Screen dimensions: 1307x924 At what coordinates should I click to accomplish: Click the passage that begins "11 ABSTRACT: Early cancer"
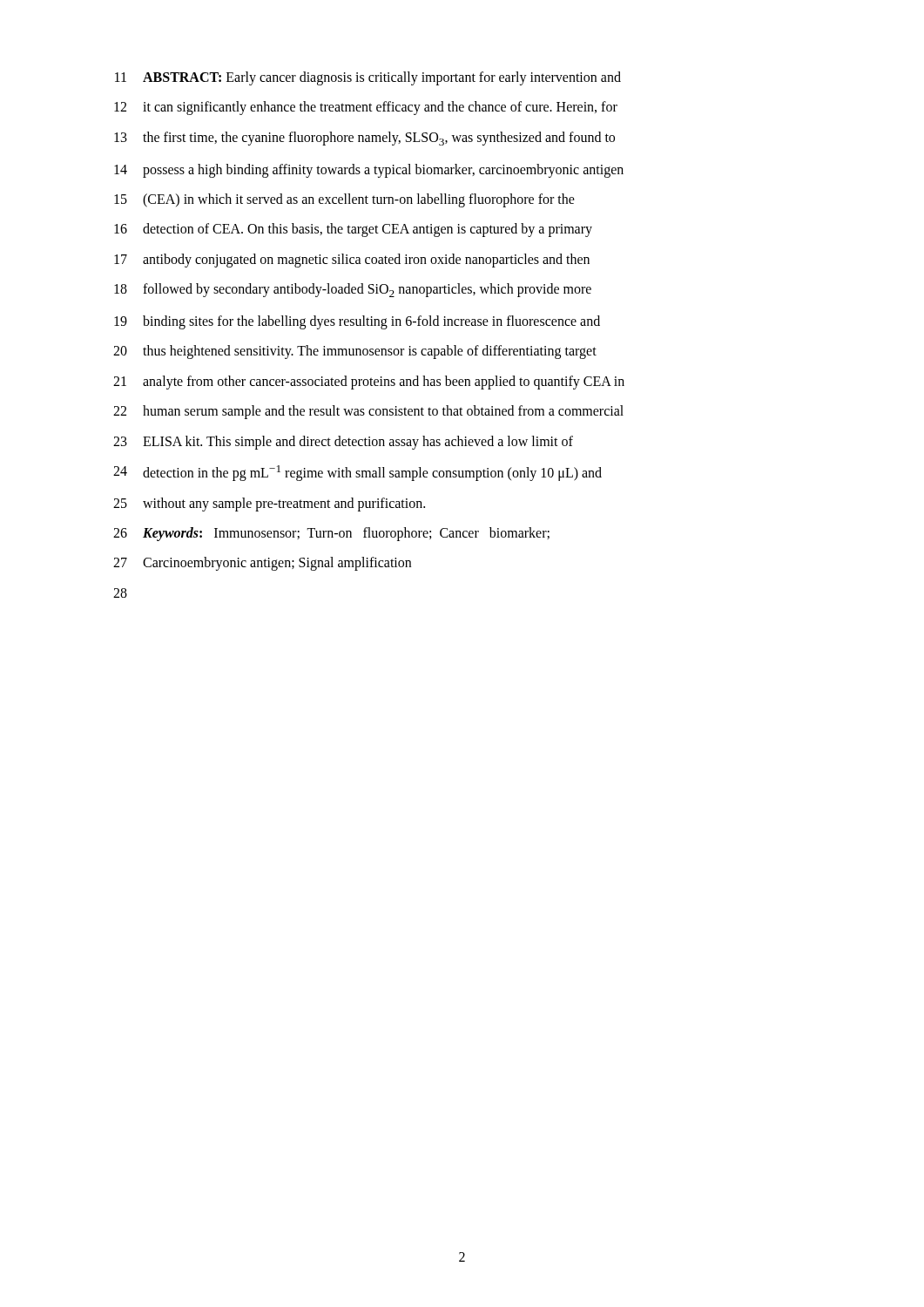click(x=462, y=291)
